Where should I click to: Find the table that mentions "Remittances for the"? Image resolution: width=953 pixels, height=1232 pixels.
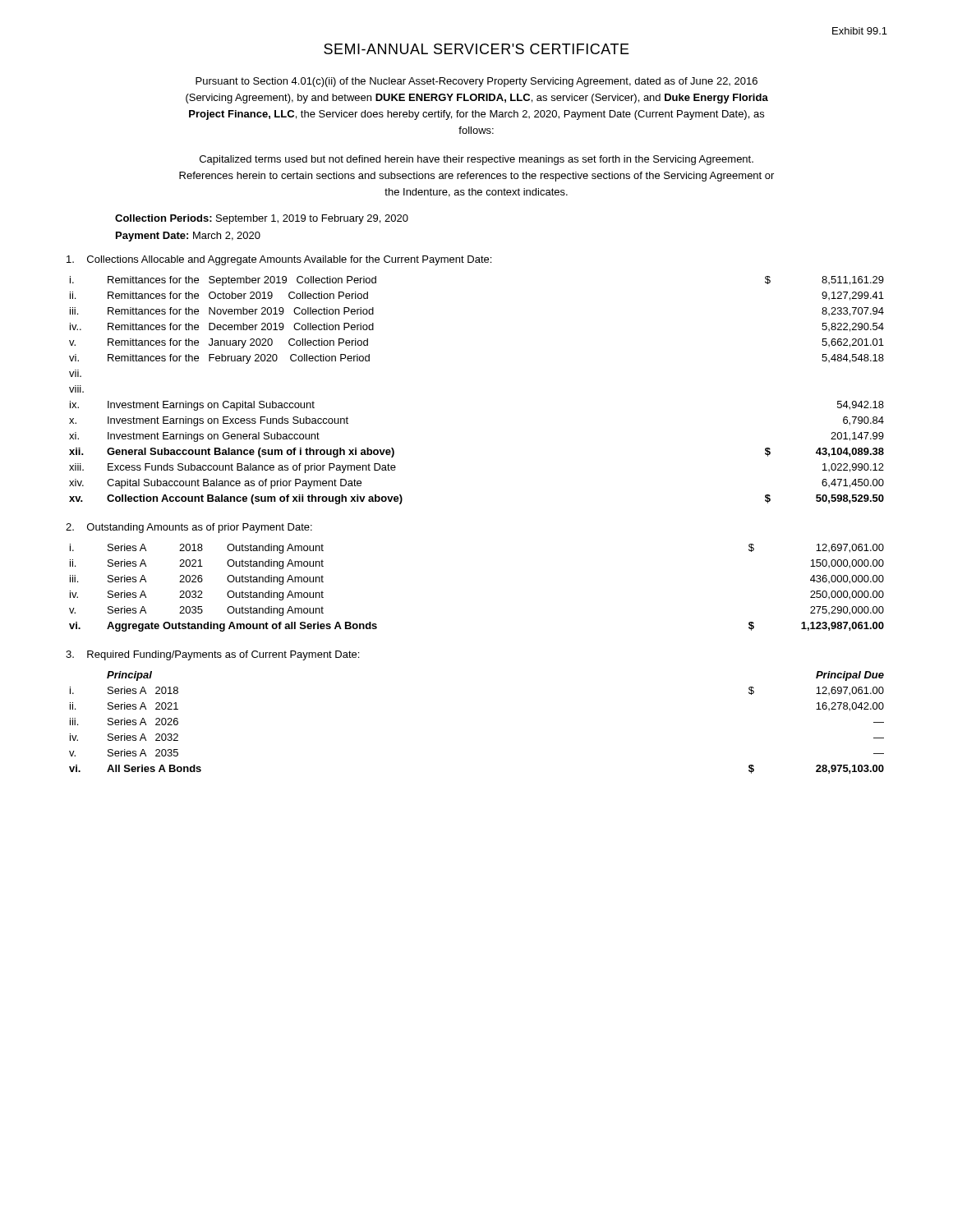[476, 389]
